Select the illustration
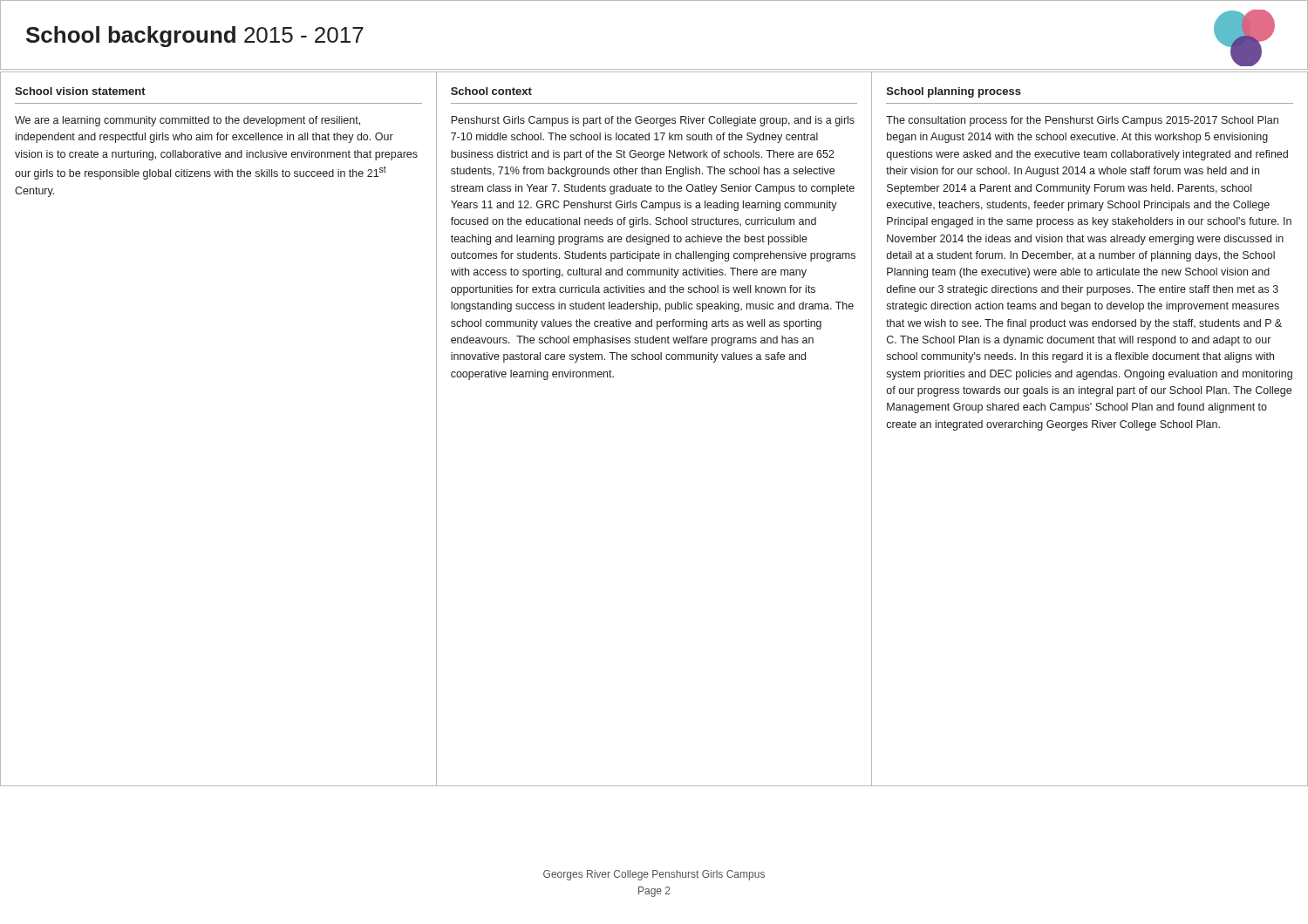 pos(1248,39)
